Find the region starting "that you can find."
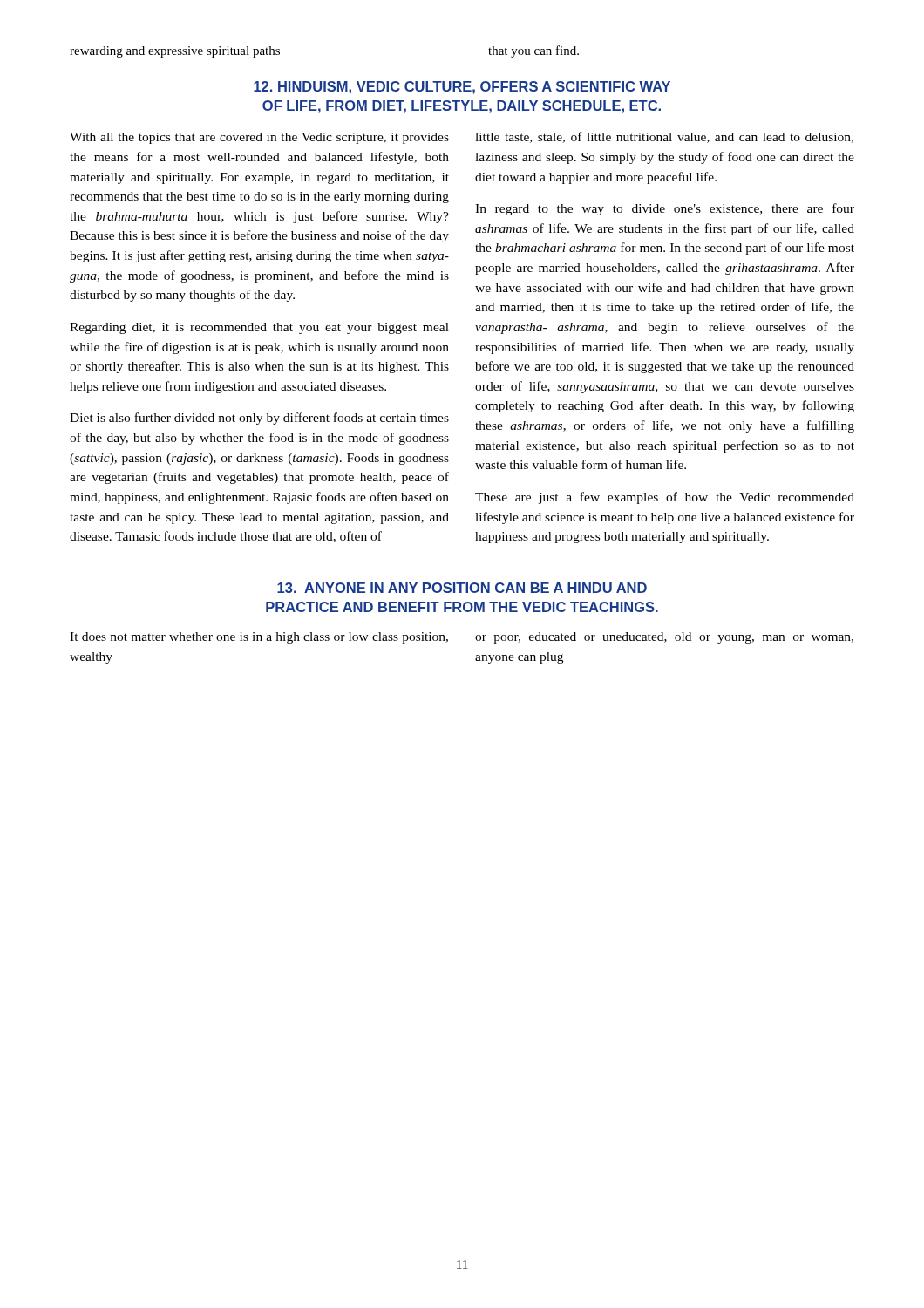The image size is (924, 1308). [x=534, y=51]
